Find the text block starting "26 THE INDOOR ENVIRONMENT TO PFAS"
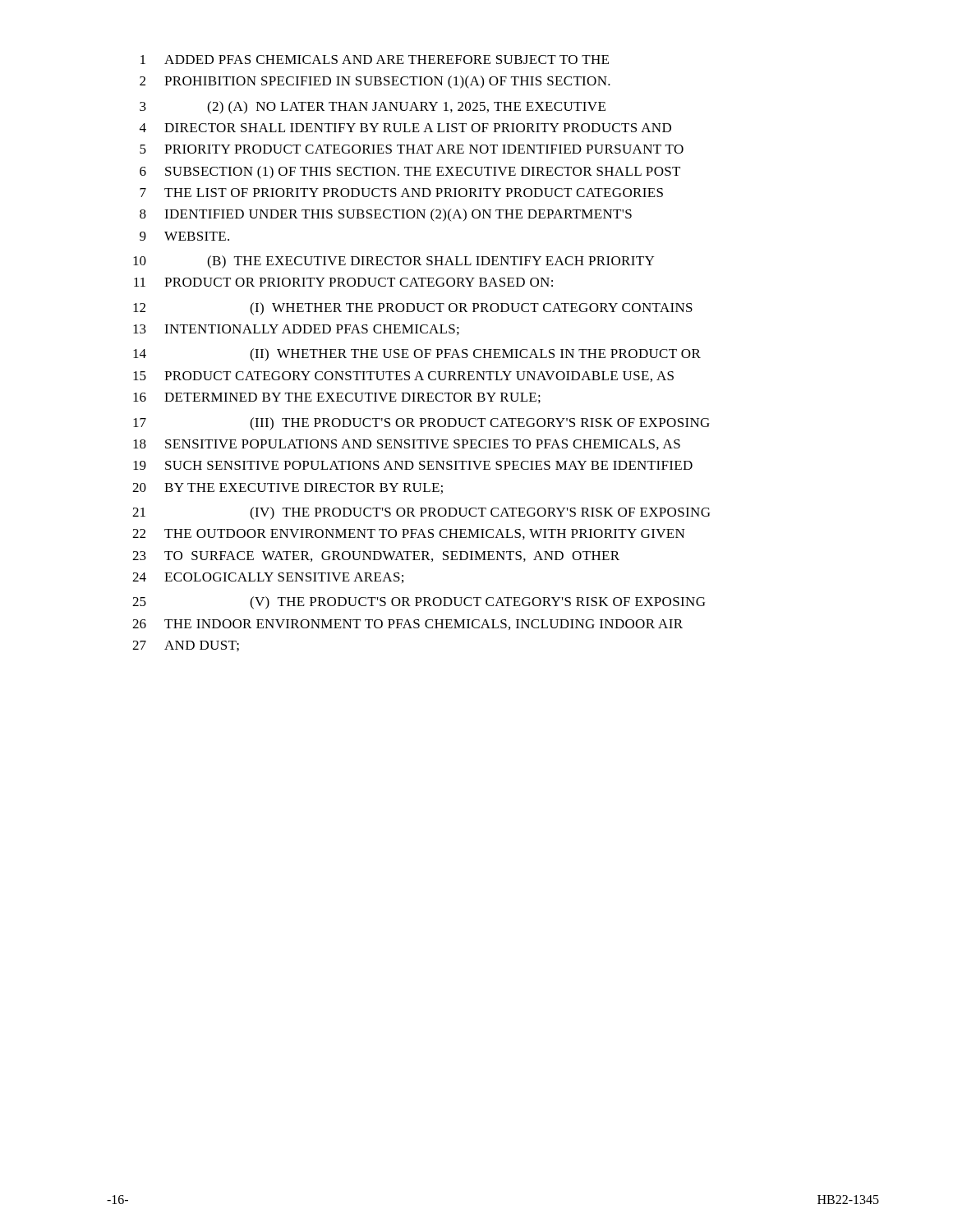 click(493, 624)
